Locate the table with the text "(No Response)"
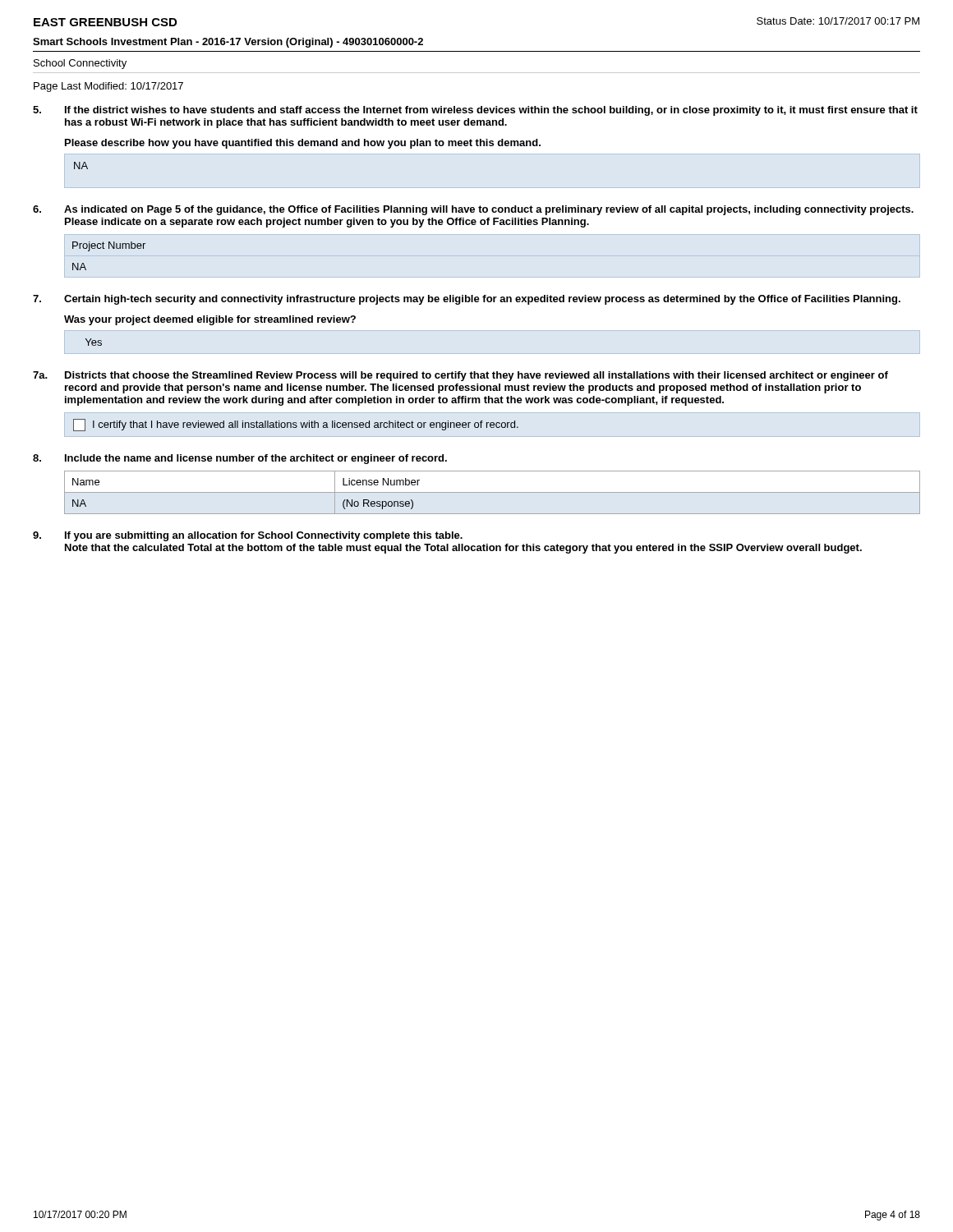Image resolution: width=953 pixels, height=1232 pixels. [492, 492]
